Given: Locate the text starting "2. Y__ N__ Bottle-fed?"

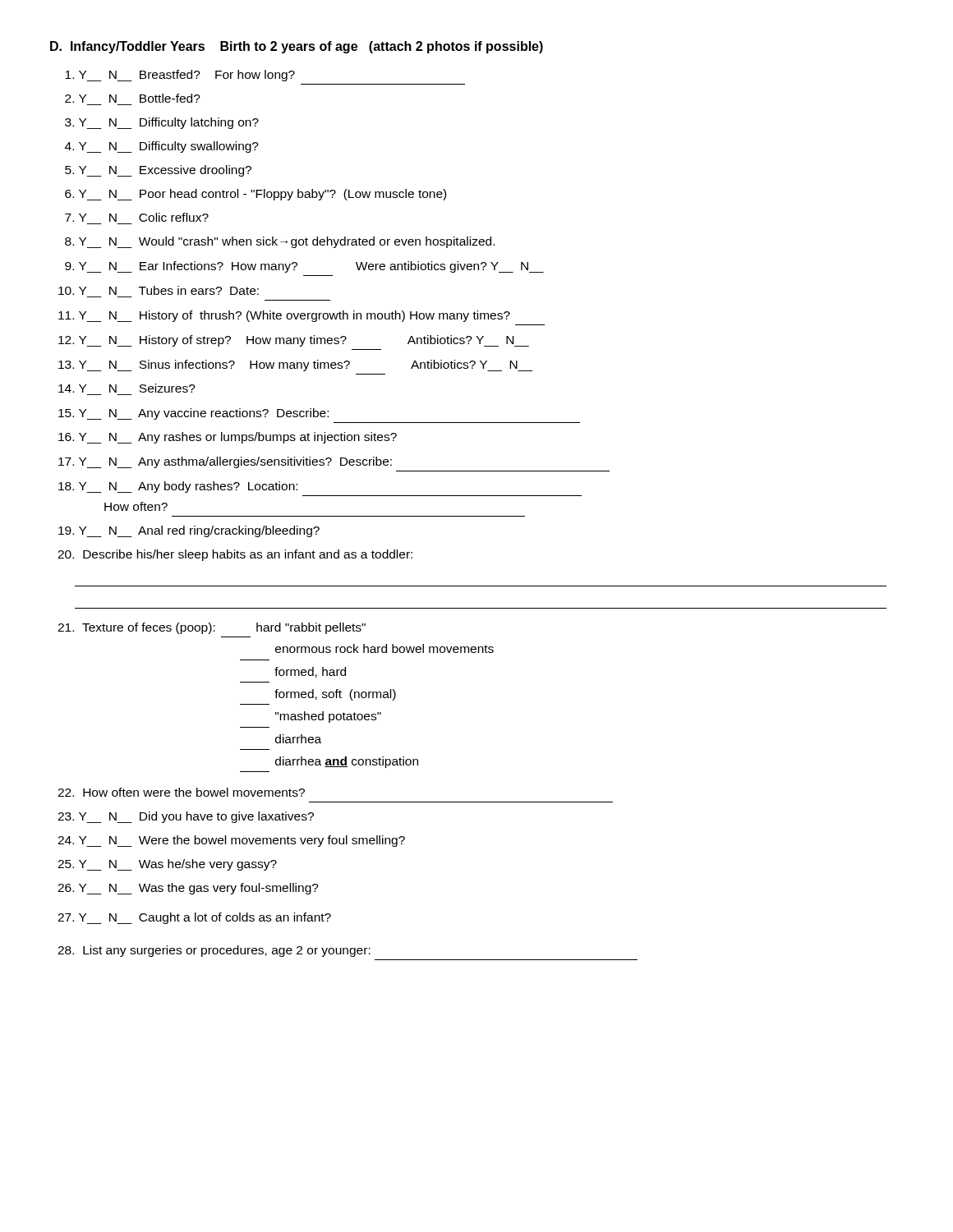Looking at the screenshot, I should click(129, 98).
